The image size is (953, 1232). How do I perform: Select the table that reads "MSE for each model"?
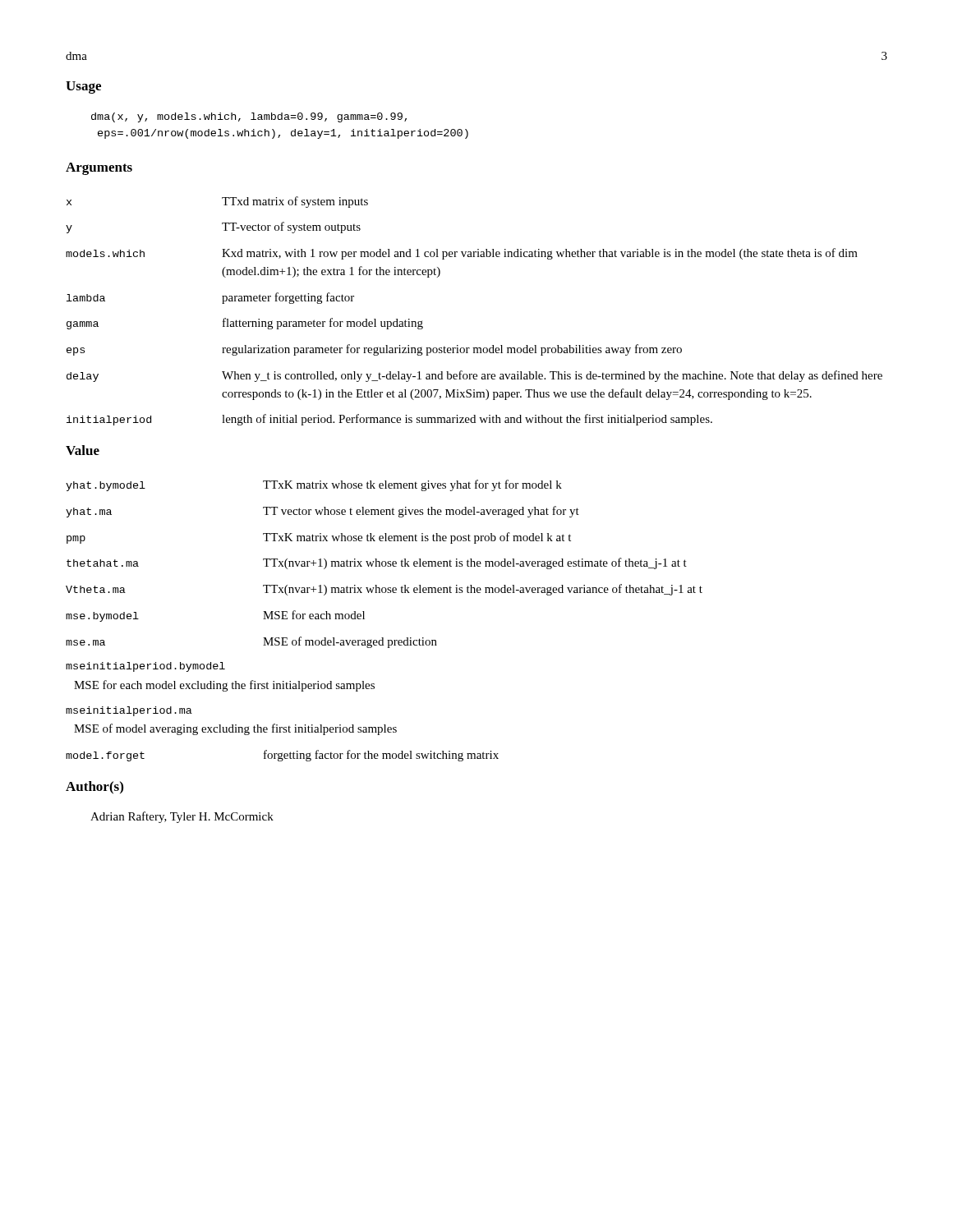[x=476, y=622]
